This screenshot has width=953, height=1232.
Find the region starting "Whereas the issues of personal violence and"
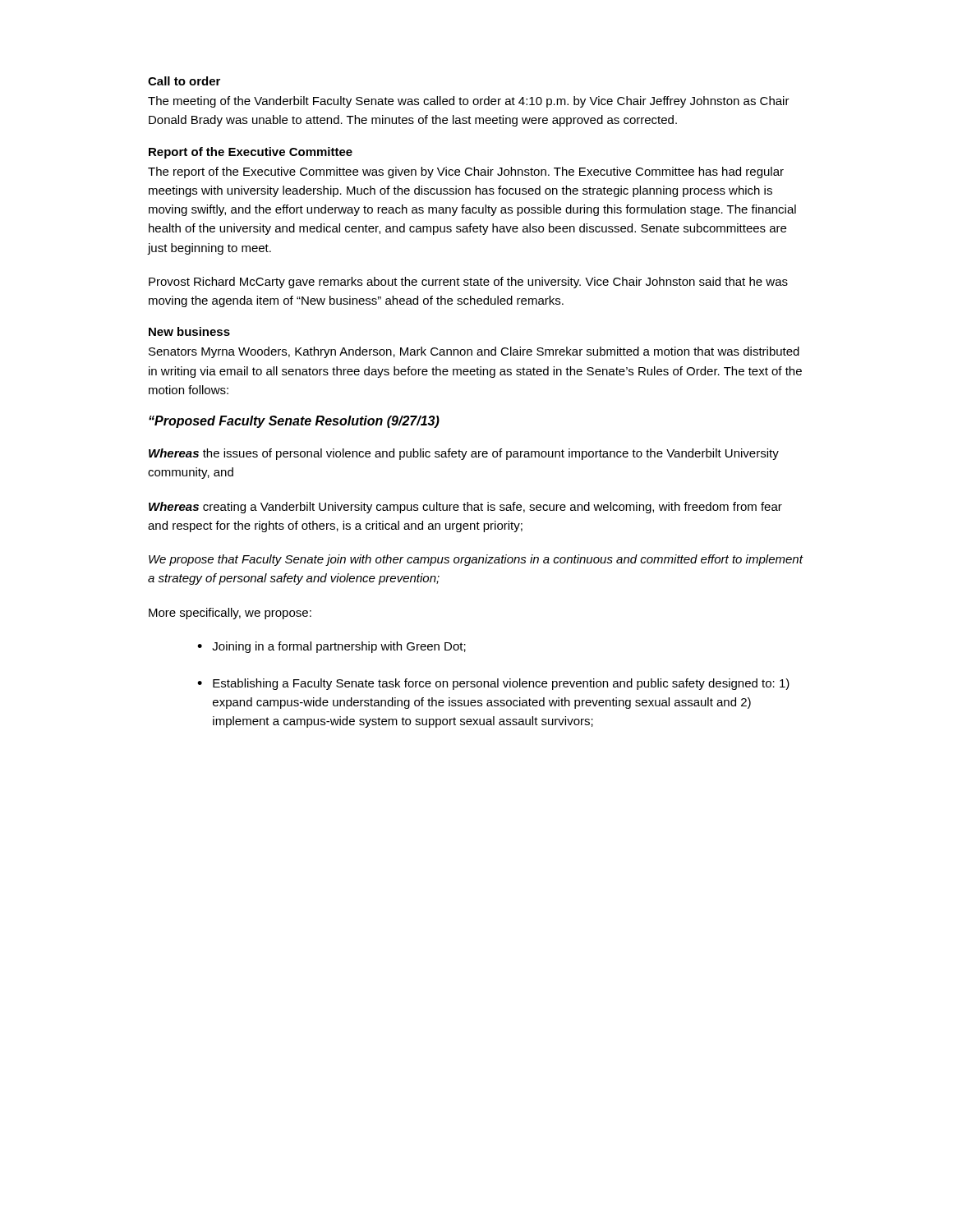point(463,462)
